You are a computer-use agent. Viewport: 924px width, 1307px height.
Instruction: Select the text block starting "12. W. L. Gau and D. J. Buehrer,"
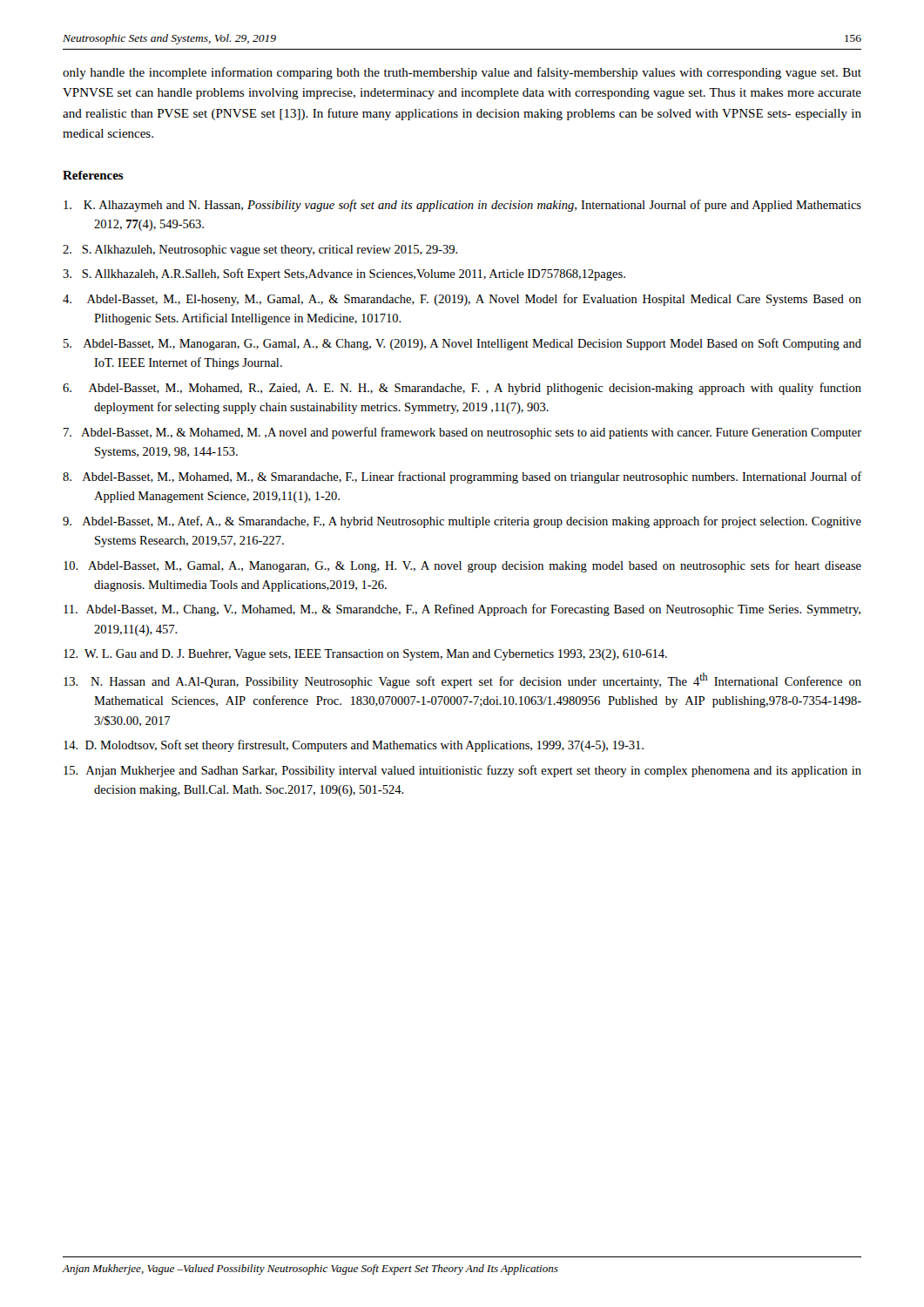point(365,654)
